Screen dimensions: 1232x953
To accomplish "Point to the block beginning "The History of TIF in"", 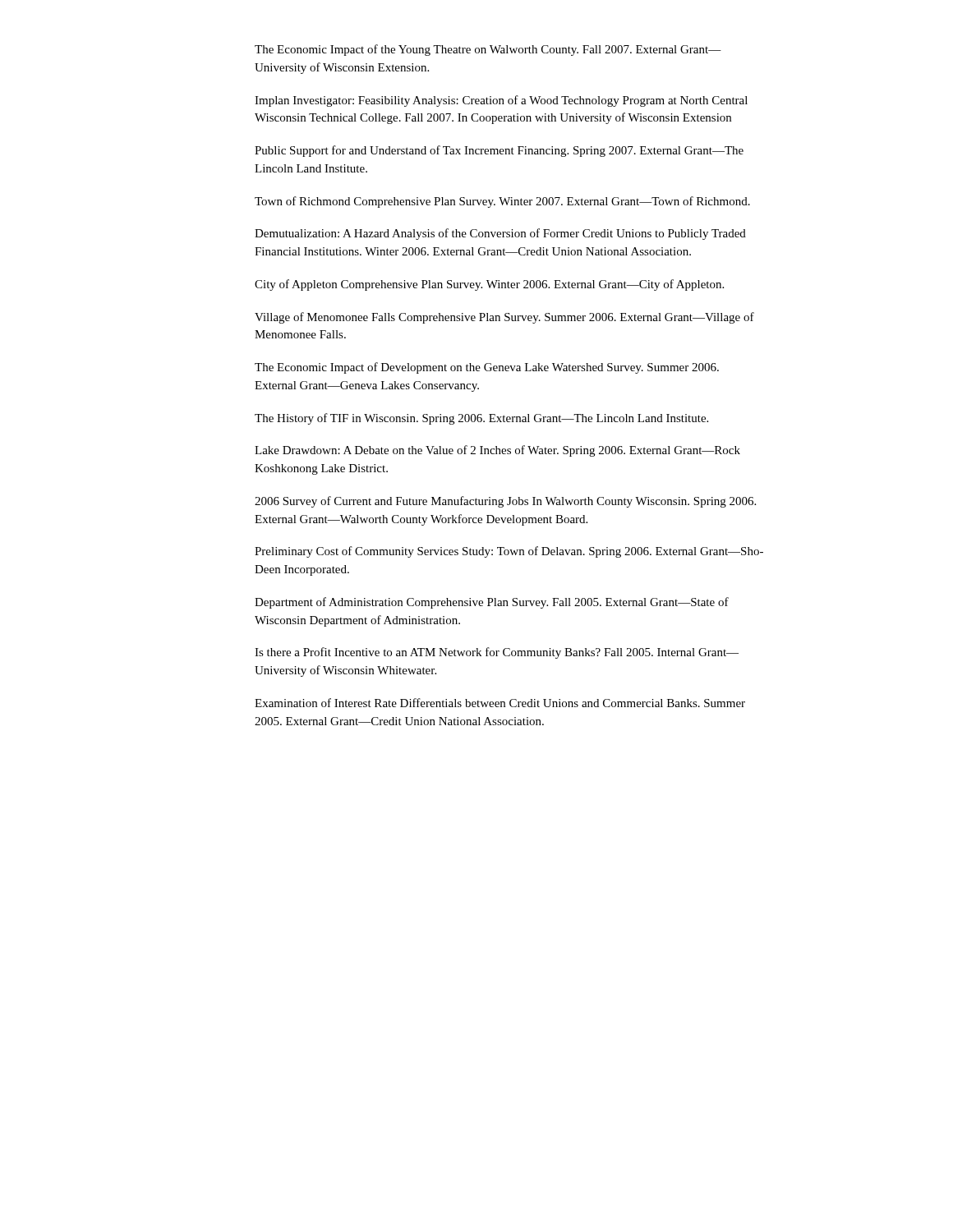I will [482, 418].
